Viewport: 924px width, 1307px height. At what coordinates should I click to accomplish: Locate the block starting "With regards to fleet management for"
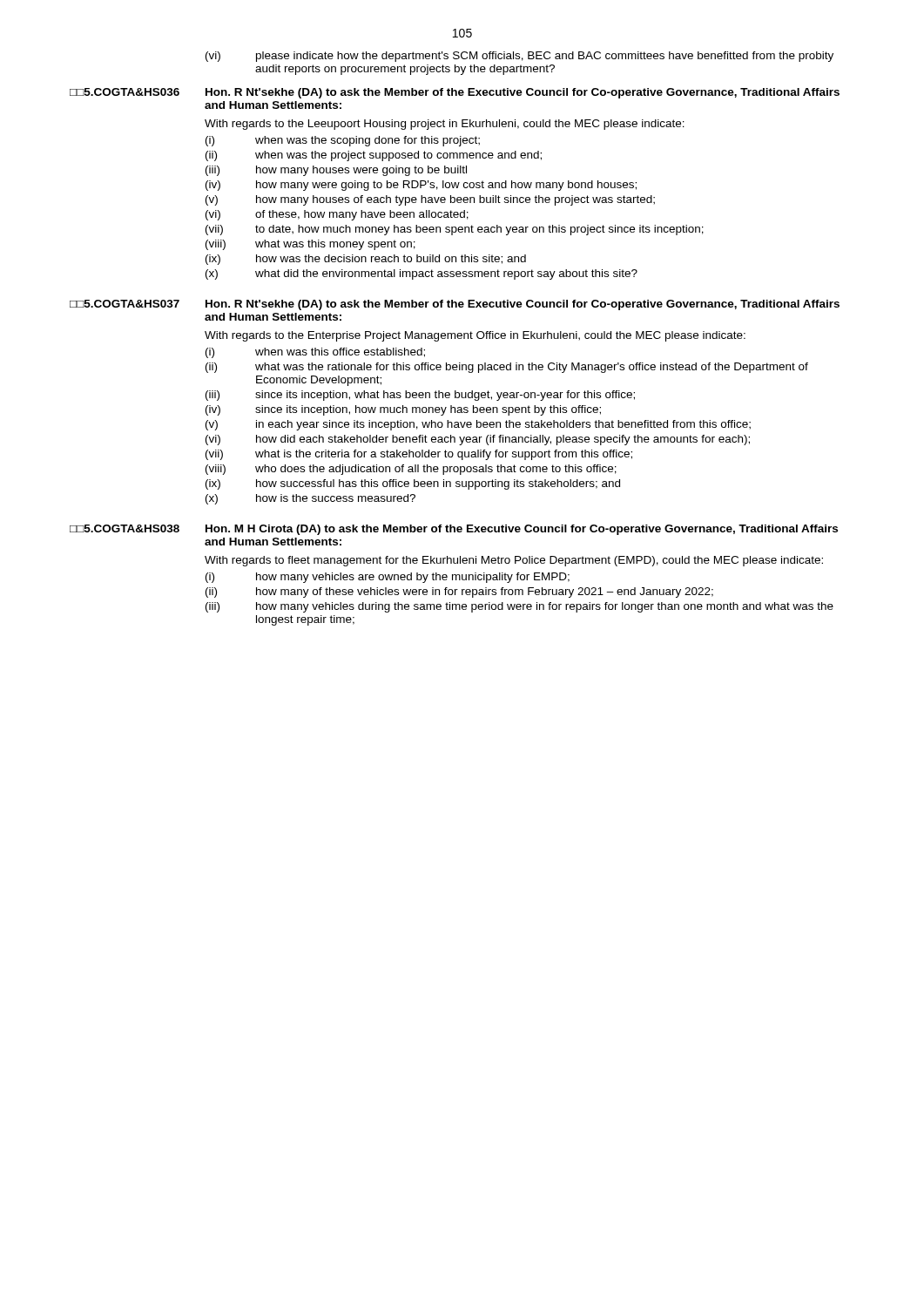pyautogui.click(x=514, y=560)
